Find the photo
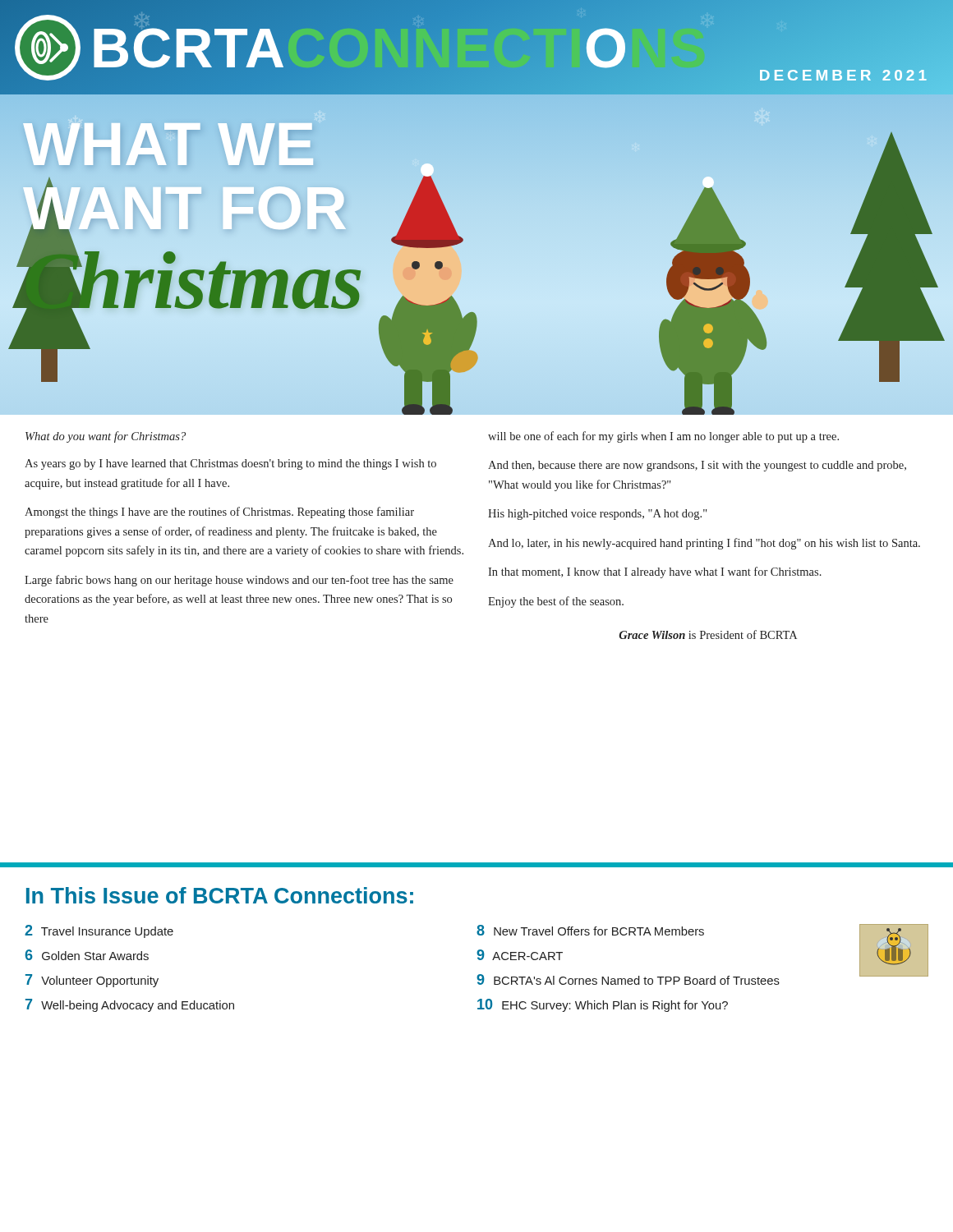Screen dimensions: 1232x953 (x=894, y=950)
